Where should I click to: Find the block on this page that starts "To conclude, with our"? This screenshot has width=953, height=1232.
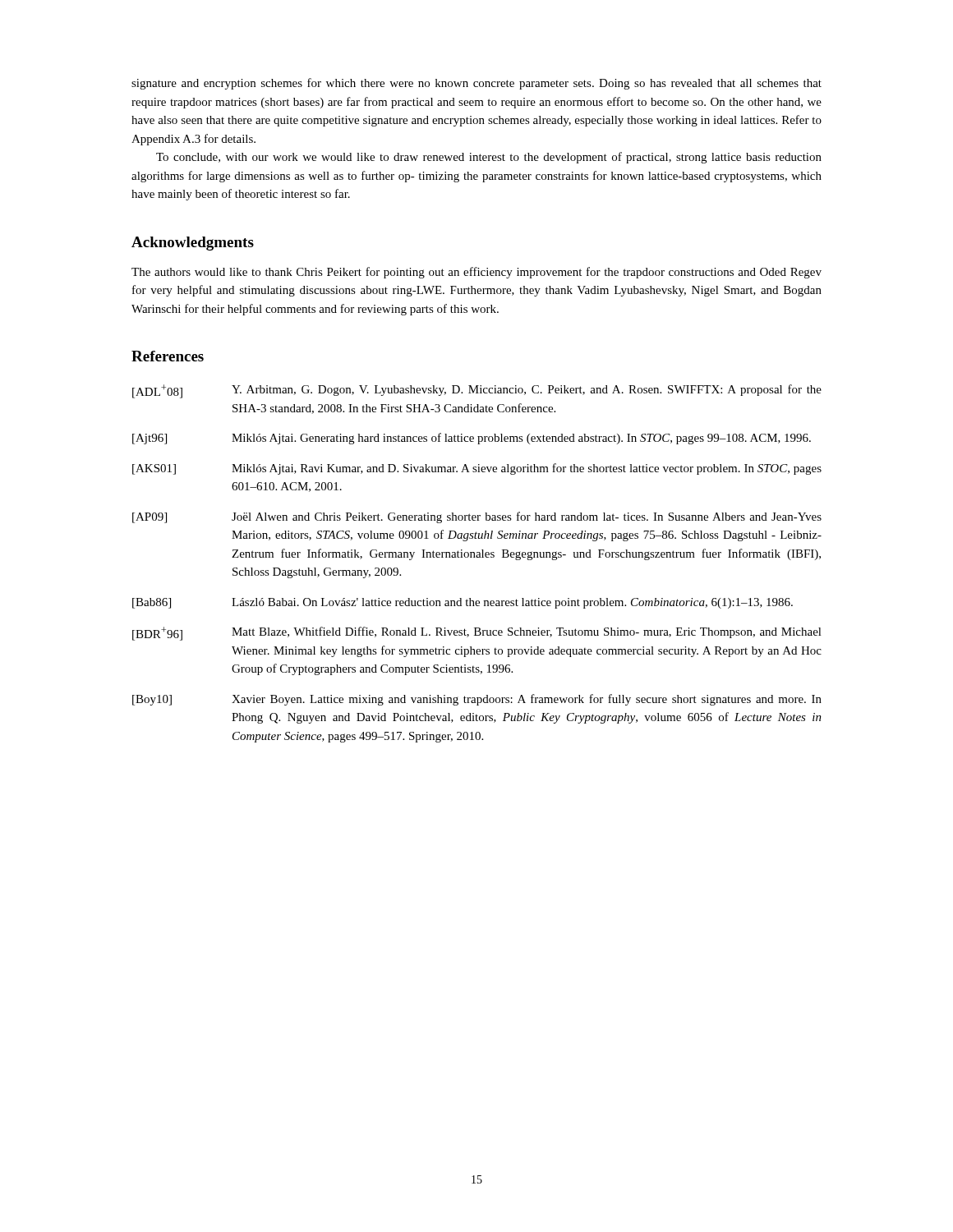point(476,176)
